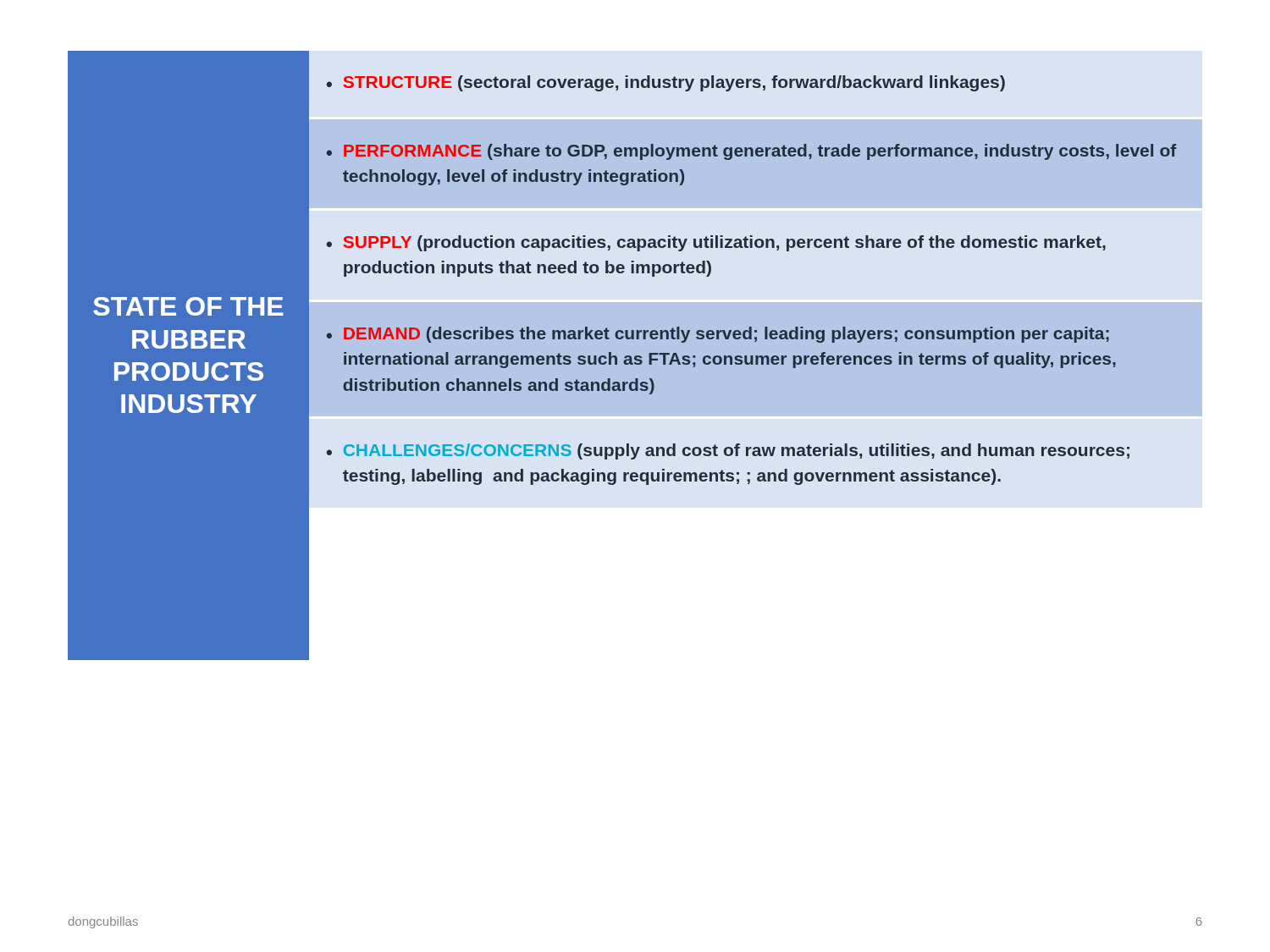Viewport: 1270px width, 952px height.
Task: Where is the passage that starts "• CHALLENGES/CONCERNS (supply and cost of"?
Action: [x=751, y=463]
